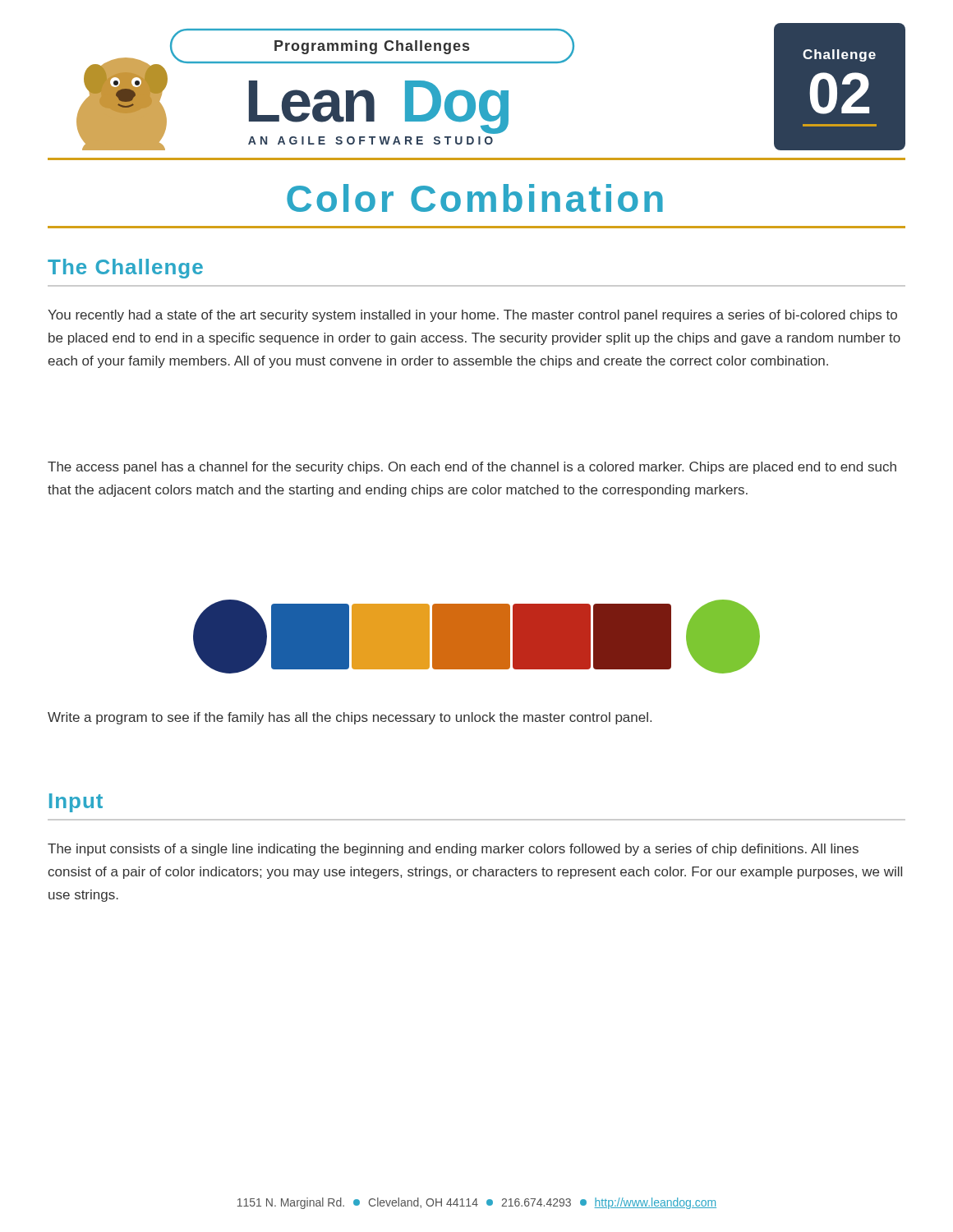Locate the logo
The width and height of the screenshot is (953, 1232).
(x=476, y=87)
